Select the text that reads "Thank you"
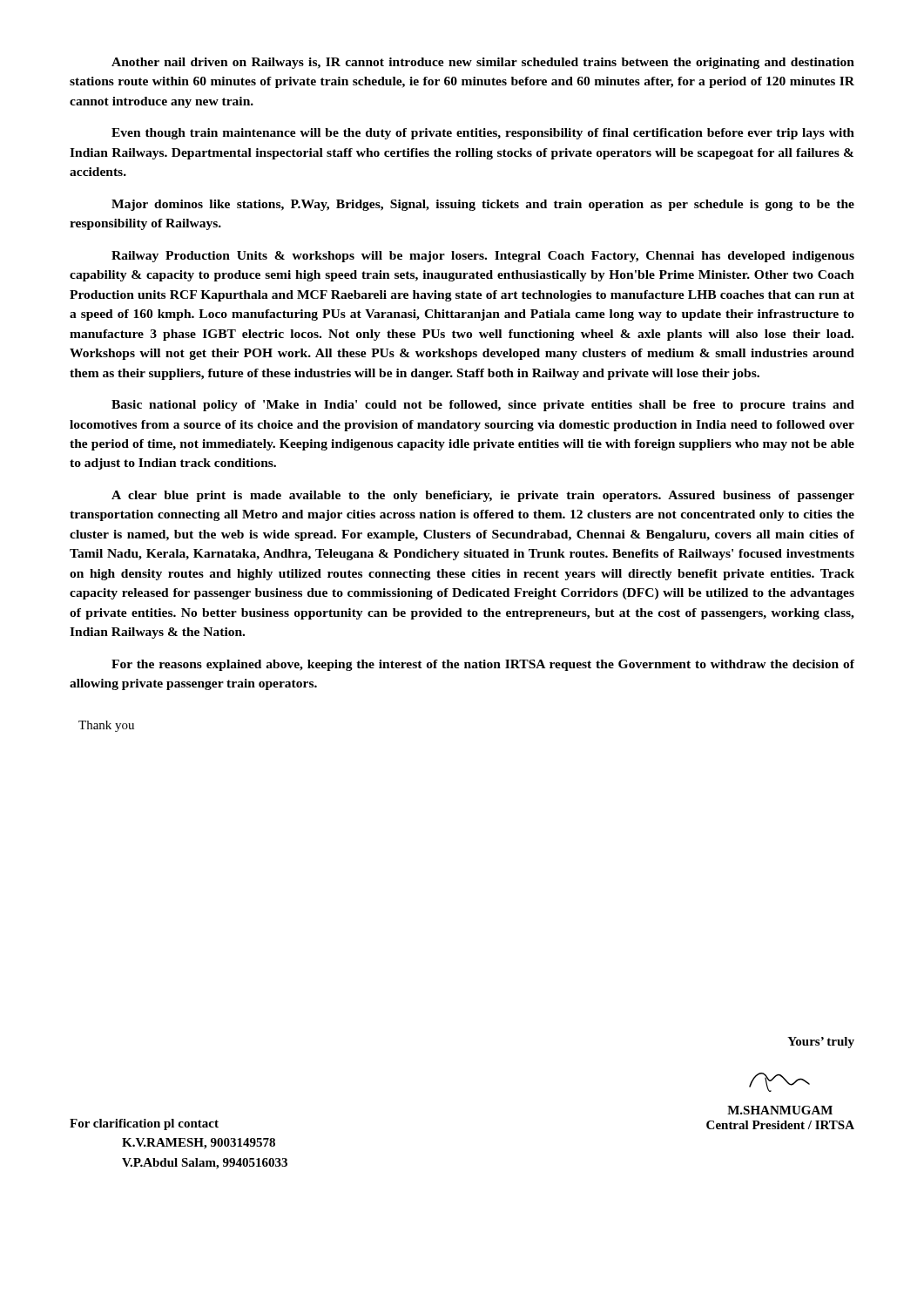 coord(106,725)
